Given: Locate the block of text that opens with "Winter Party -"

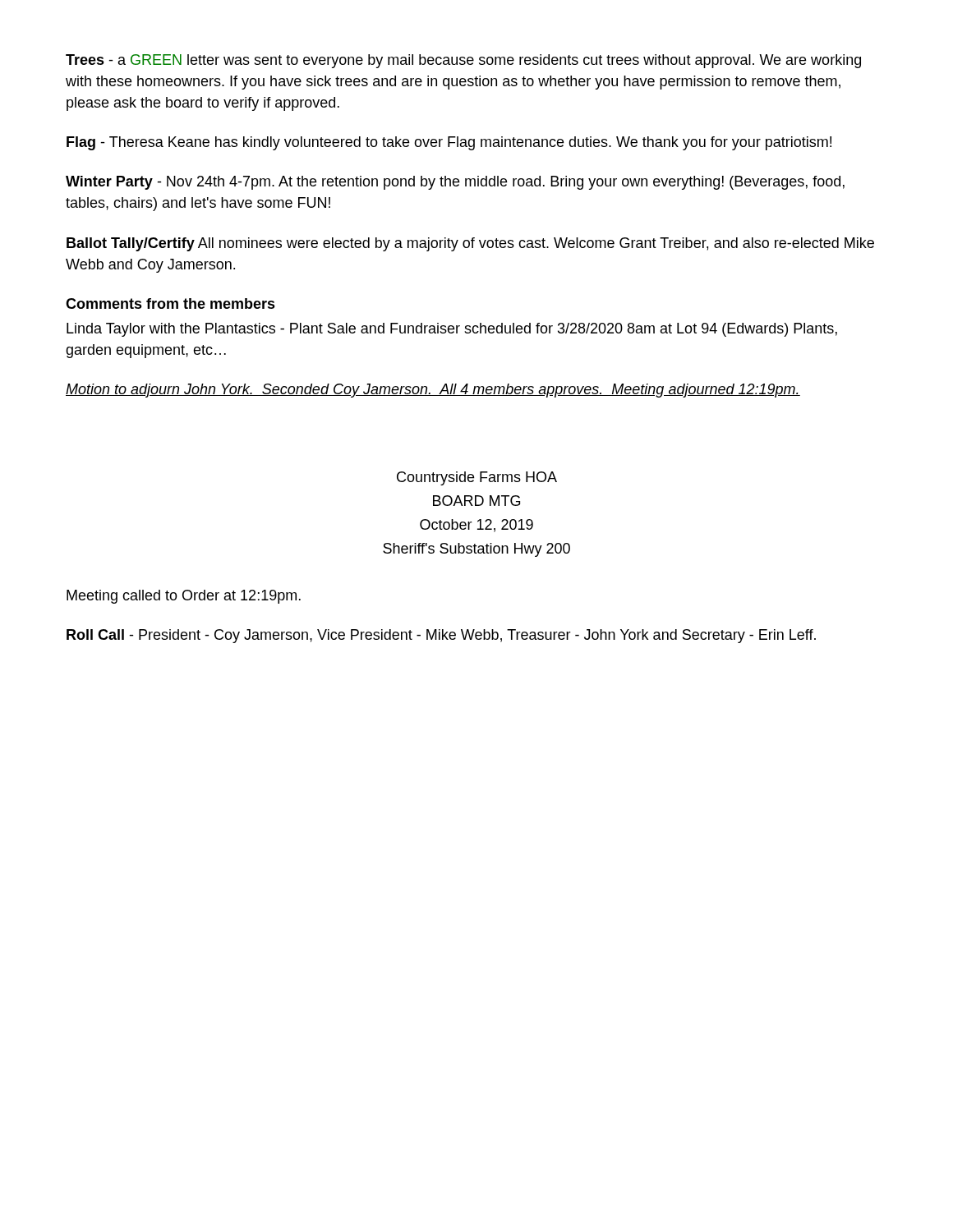Looking at the screenshot, I should pos(456,192).
